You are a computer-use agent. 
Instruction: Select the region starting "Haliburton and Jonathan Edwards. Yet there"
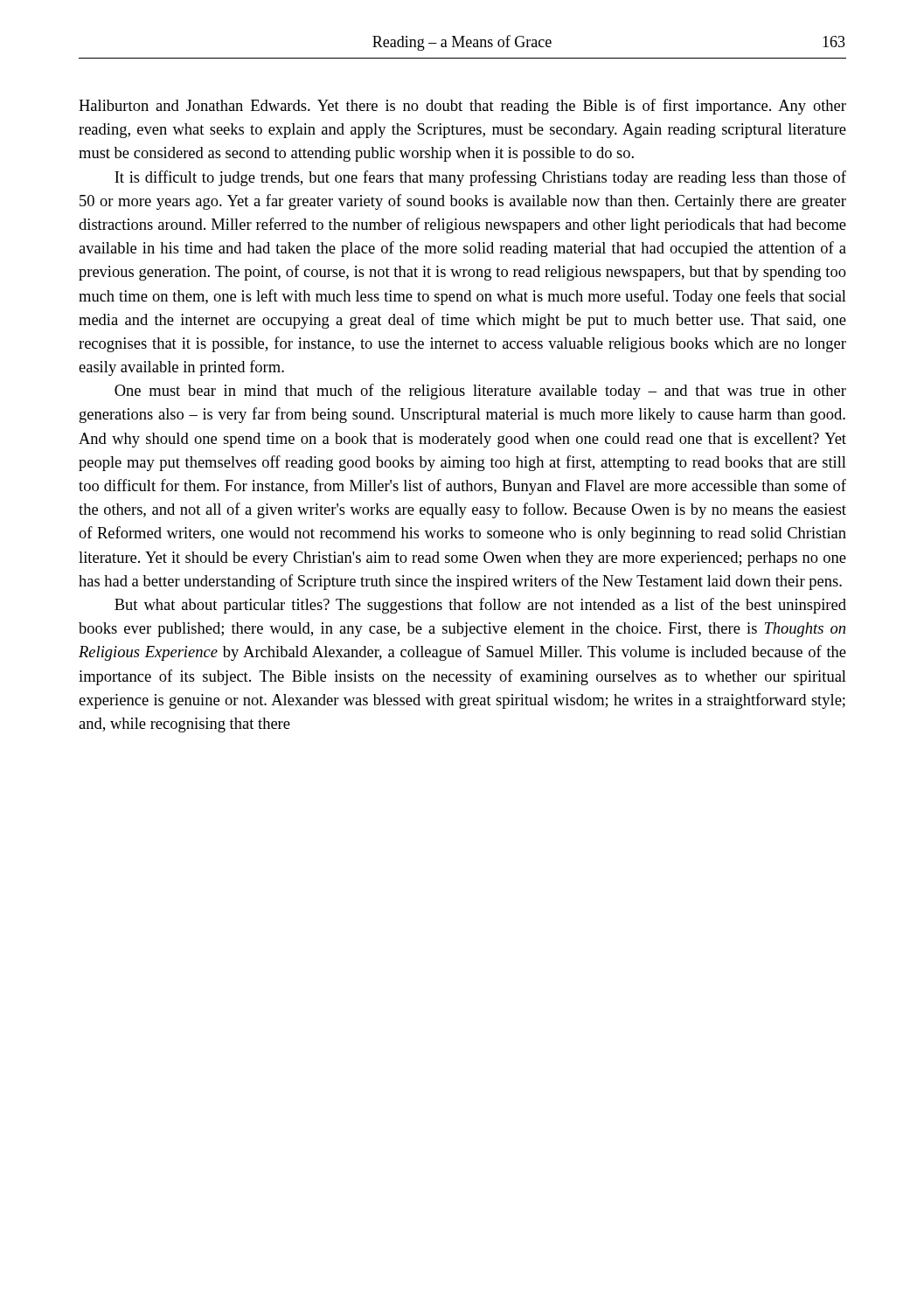[x=462, y=130]
